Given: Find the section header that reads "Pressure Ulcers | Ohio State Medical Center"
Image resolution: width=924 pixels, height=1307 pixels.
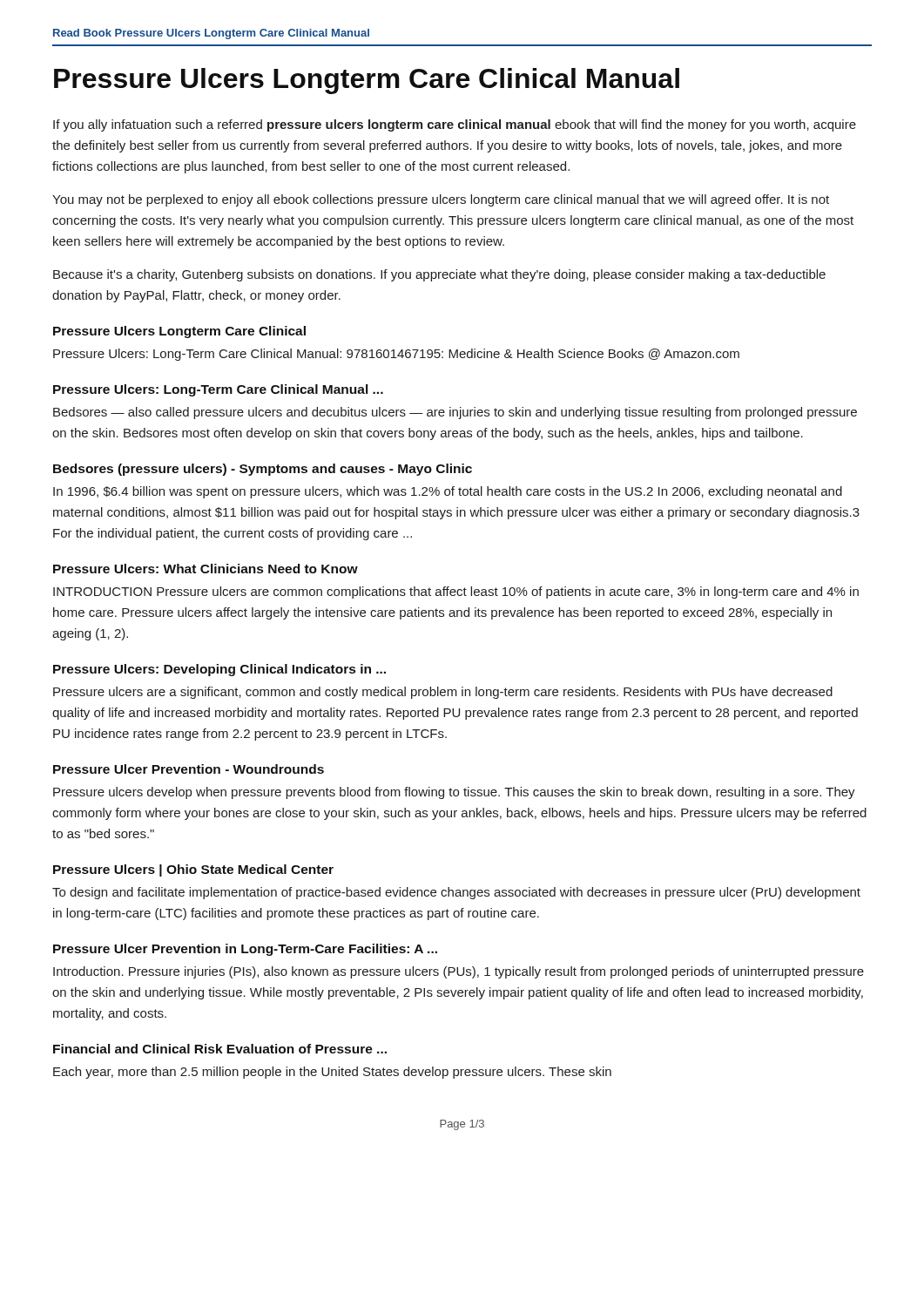Looking at the screenshot, I should [193, 869].
